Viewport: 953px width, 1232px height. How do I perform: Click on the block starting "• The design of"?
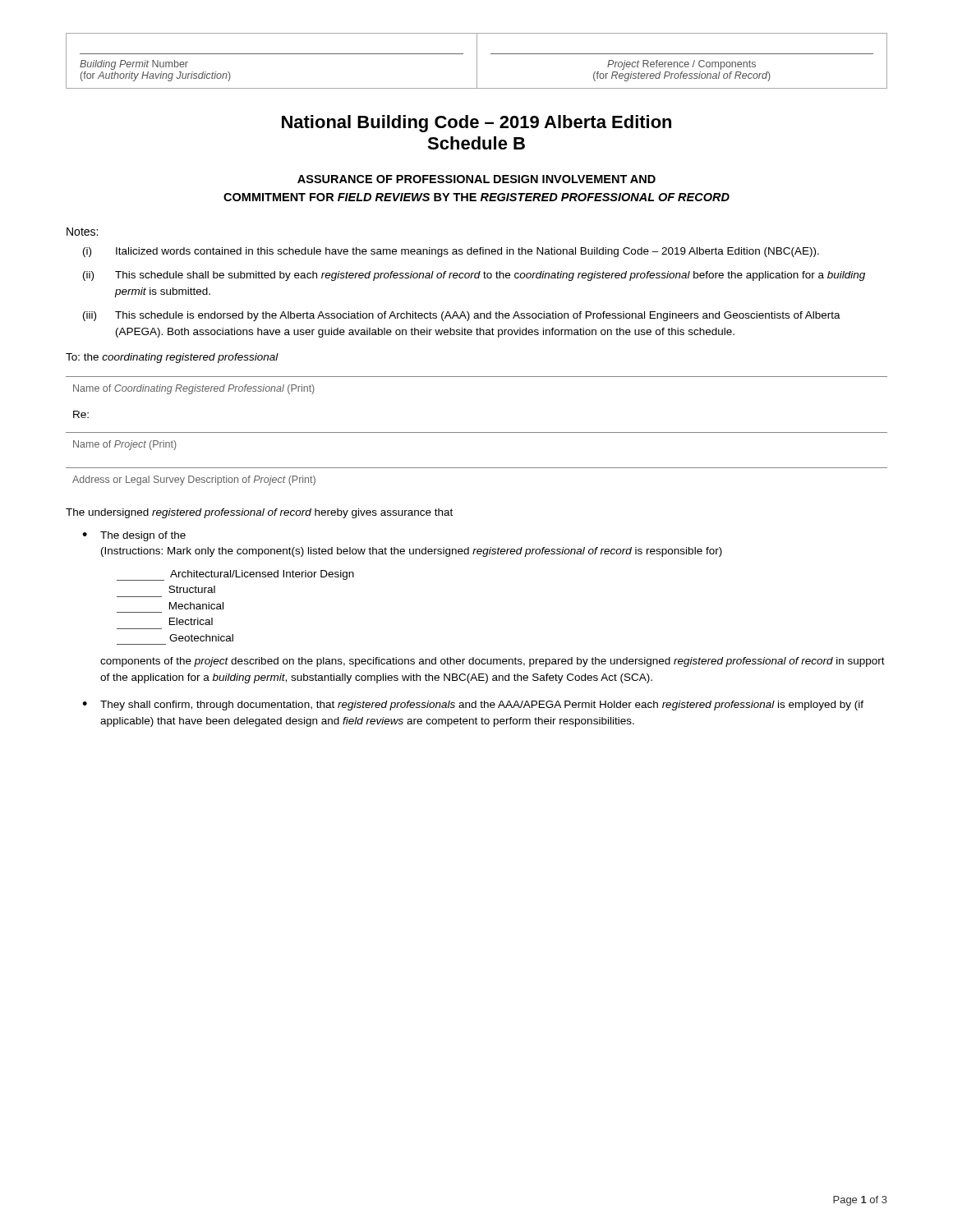coord(402,543)
